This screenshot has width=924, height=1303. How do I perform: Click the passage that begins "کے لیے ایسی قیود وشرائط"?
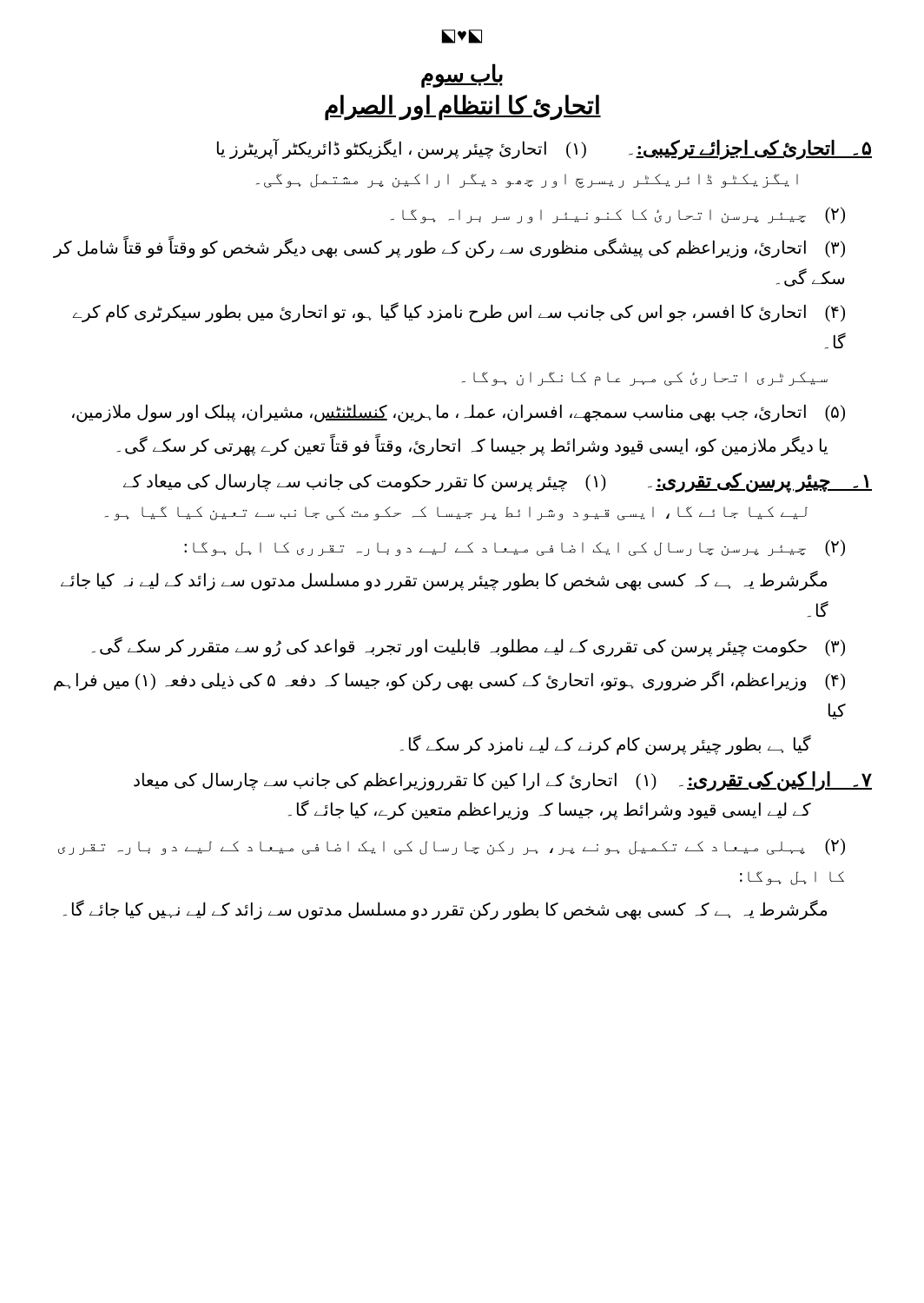548,810
